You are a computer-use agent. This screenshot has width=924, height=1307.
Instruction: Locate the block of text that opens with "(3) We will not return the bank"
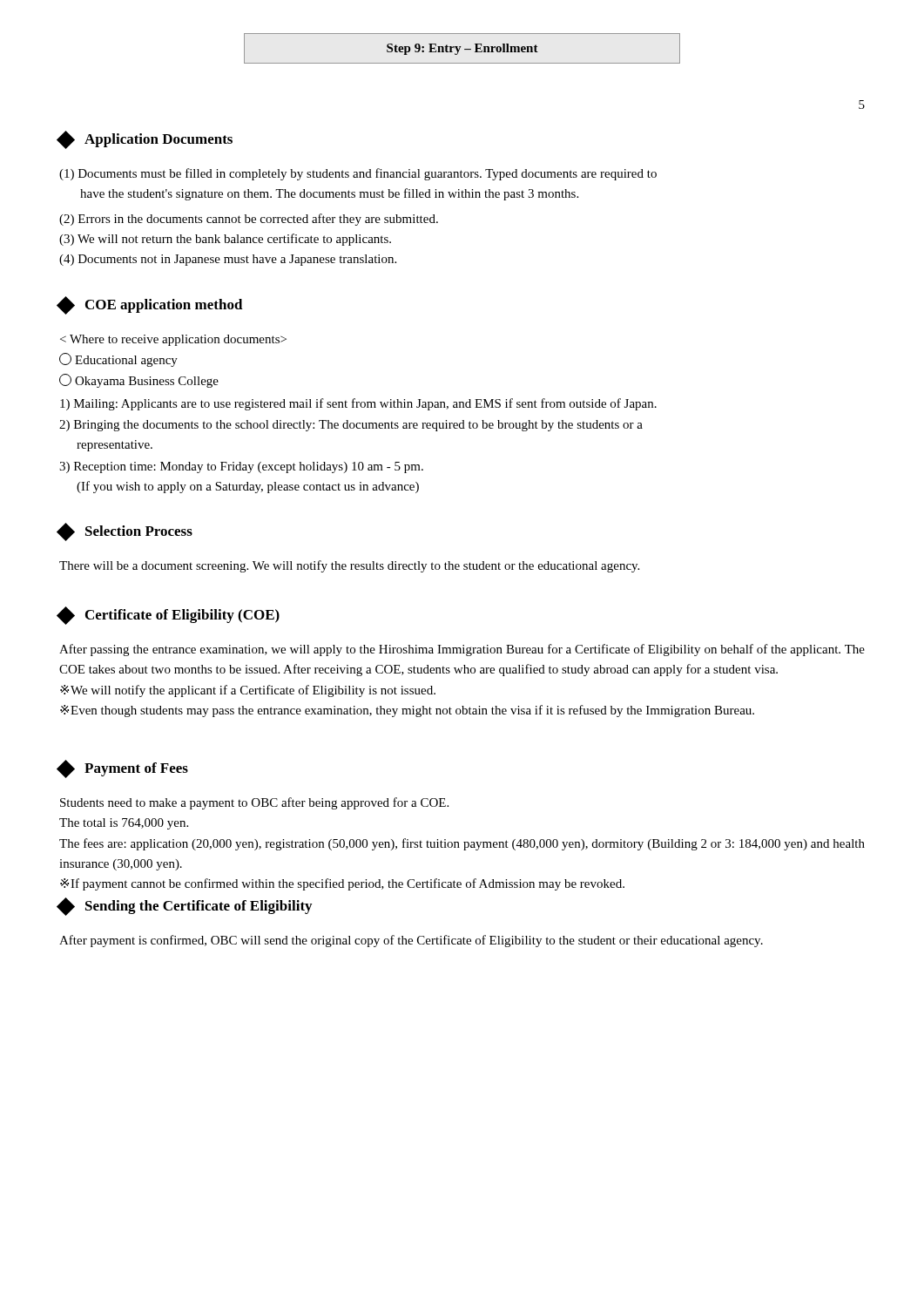(226, 239)
